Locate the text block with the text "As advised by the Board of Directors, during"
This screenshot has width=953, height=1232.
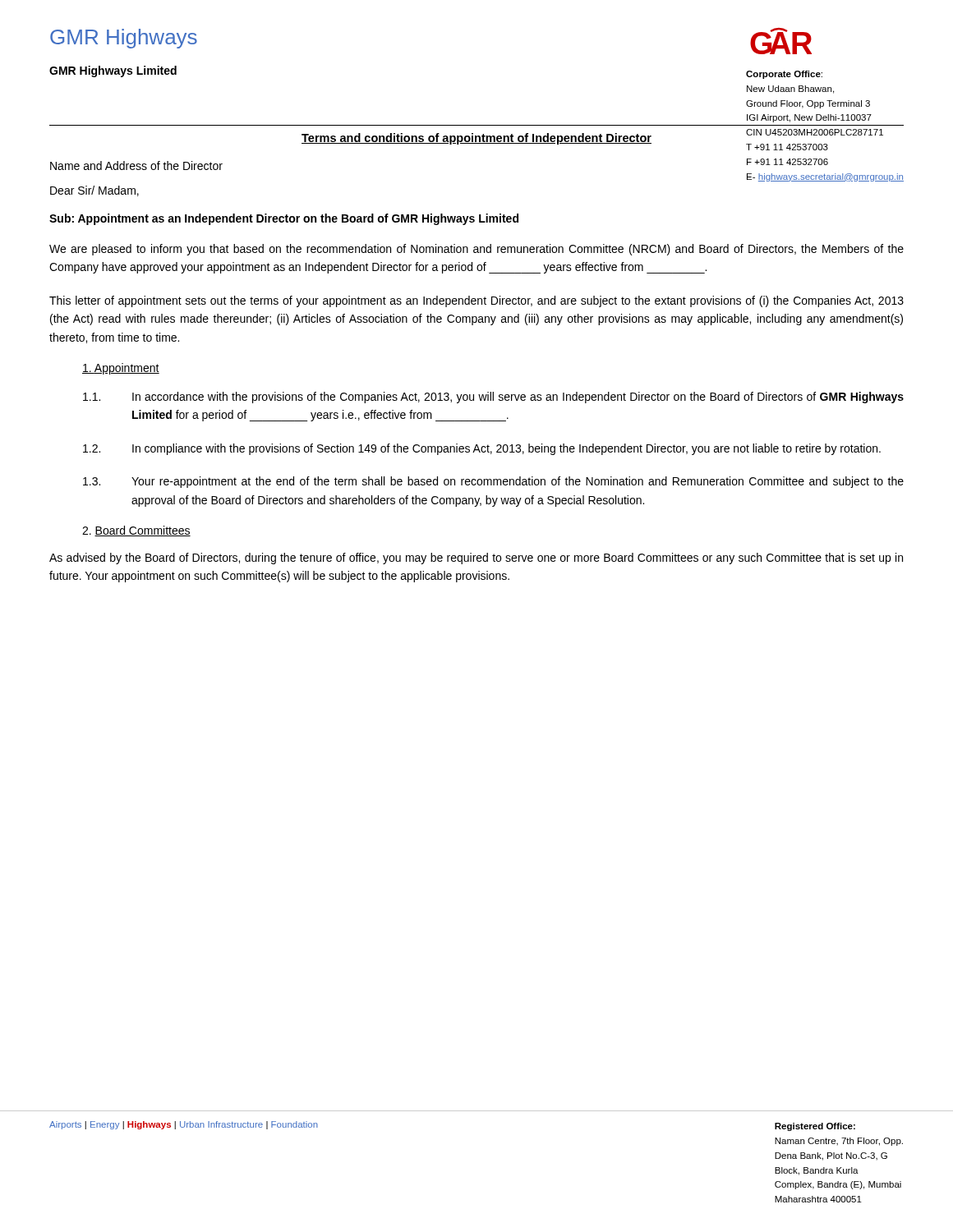[476, 567]
